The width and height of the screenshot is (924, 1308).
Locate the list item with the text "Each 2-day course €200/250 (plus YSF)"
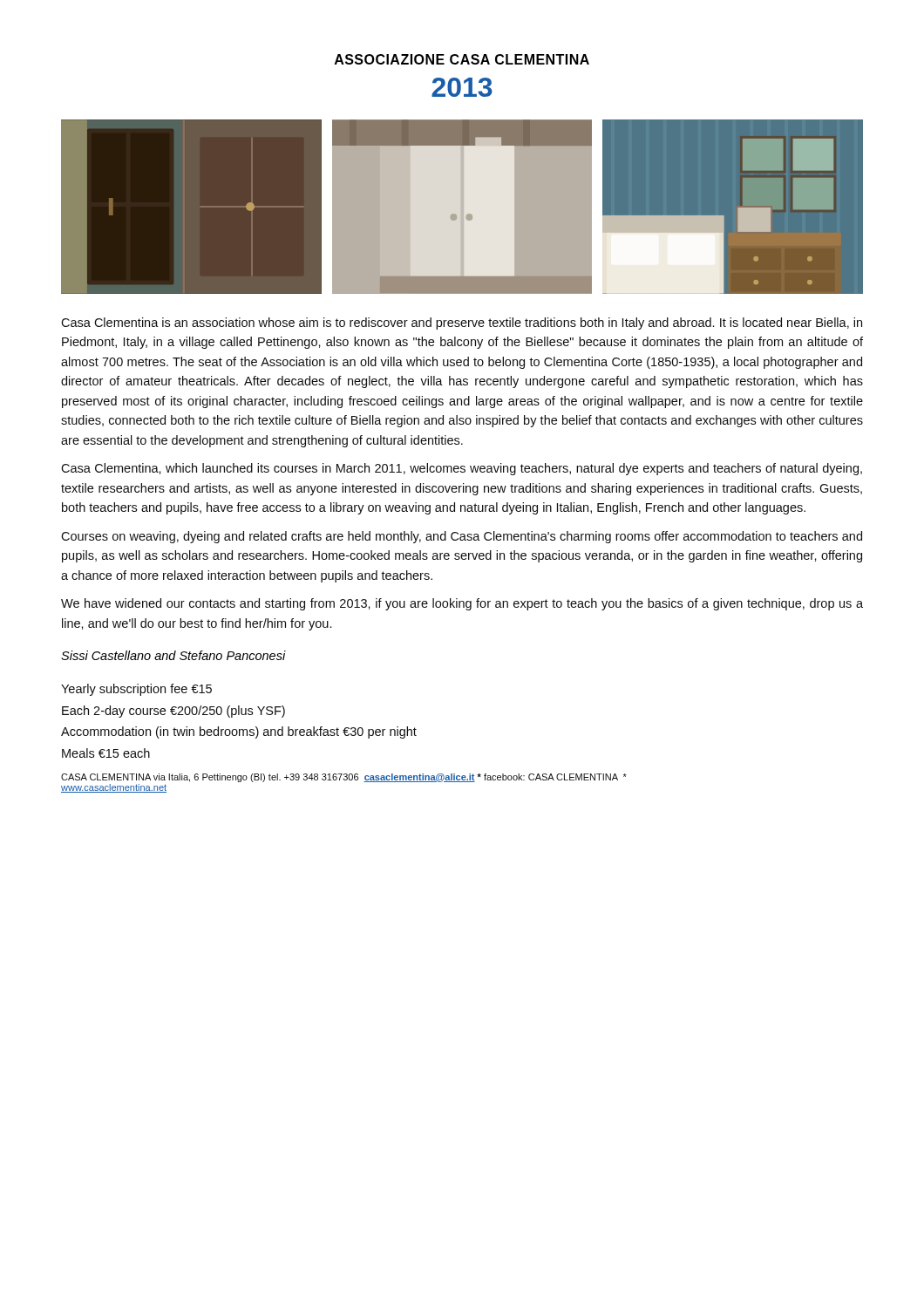[173, 710]
